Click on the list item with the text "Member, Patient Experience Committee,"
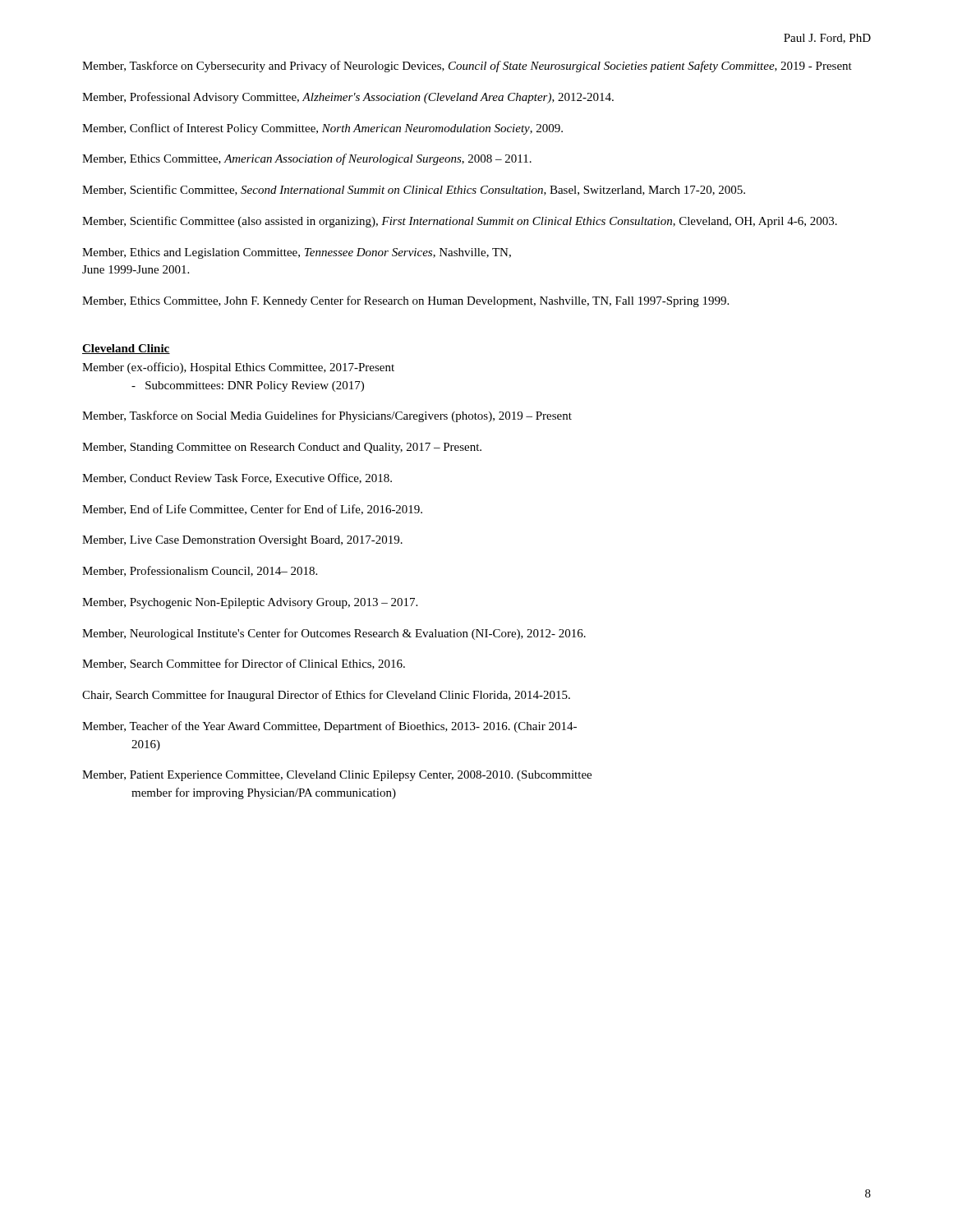 click(337, 784)
